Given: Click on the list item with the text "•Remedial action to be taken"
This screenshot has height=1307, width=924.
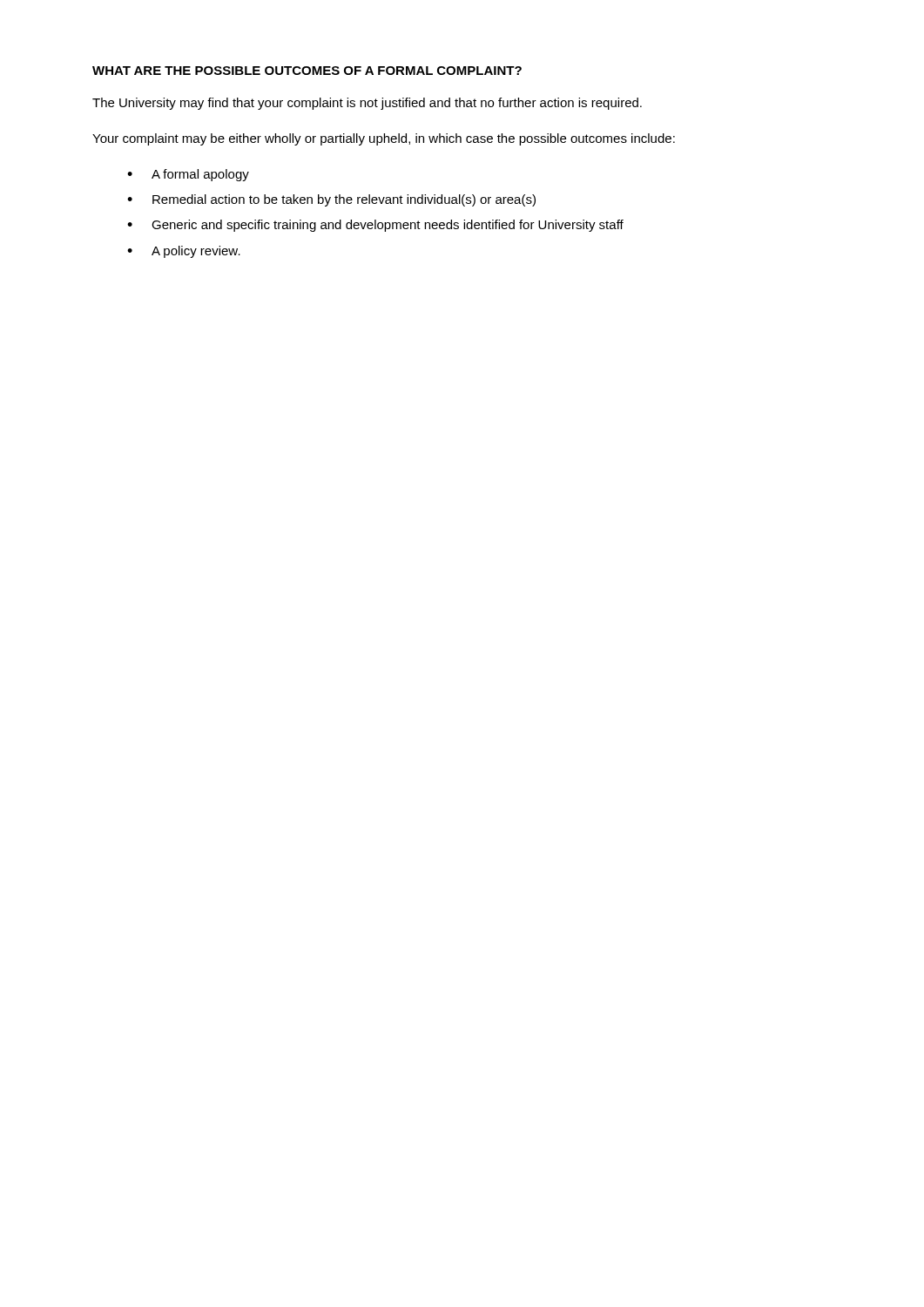Looking at the screenshot, I should pyautogui.click(x=332, y=200).
